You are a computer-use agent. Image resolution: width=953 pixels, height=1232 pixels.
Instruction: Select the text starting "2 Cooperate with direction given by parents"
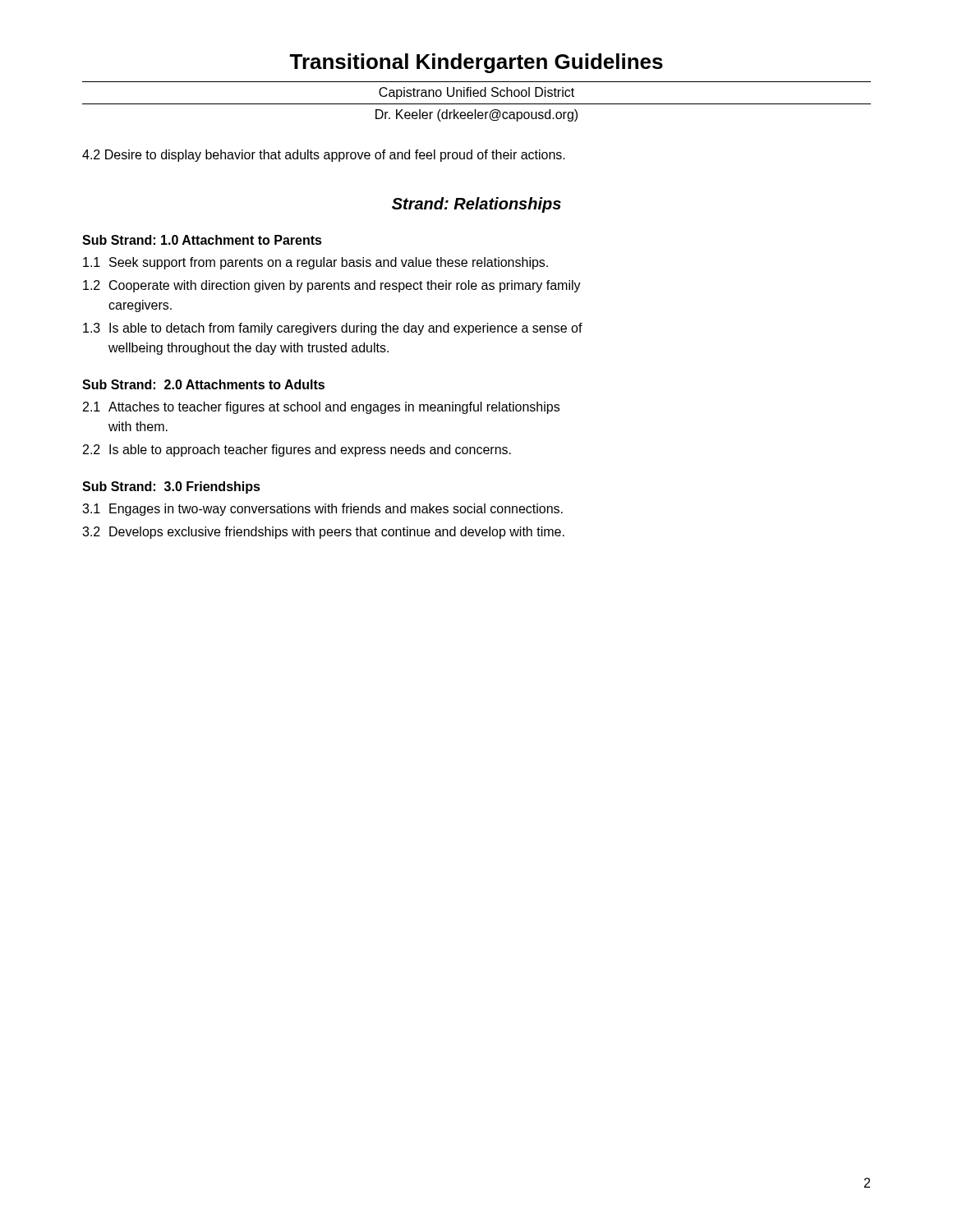pos(476,296)
